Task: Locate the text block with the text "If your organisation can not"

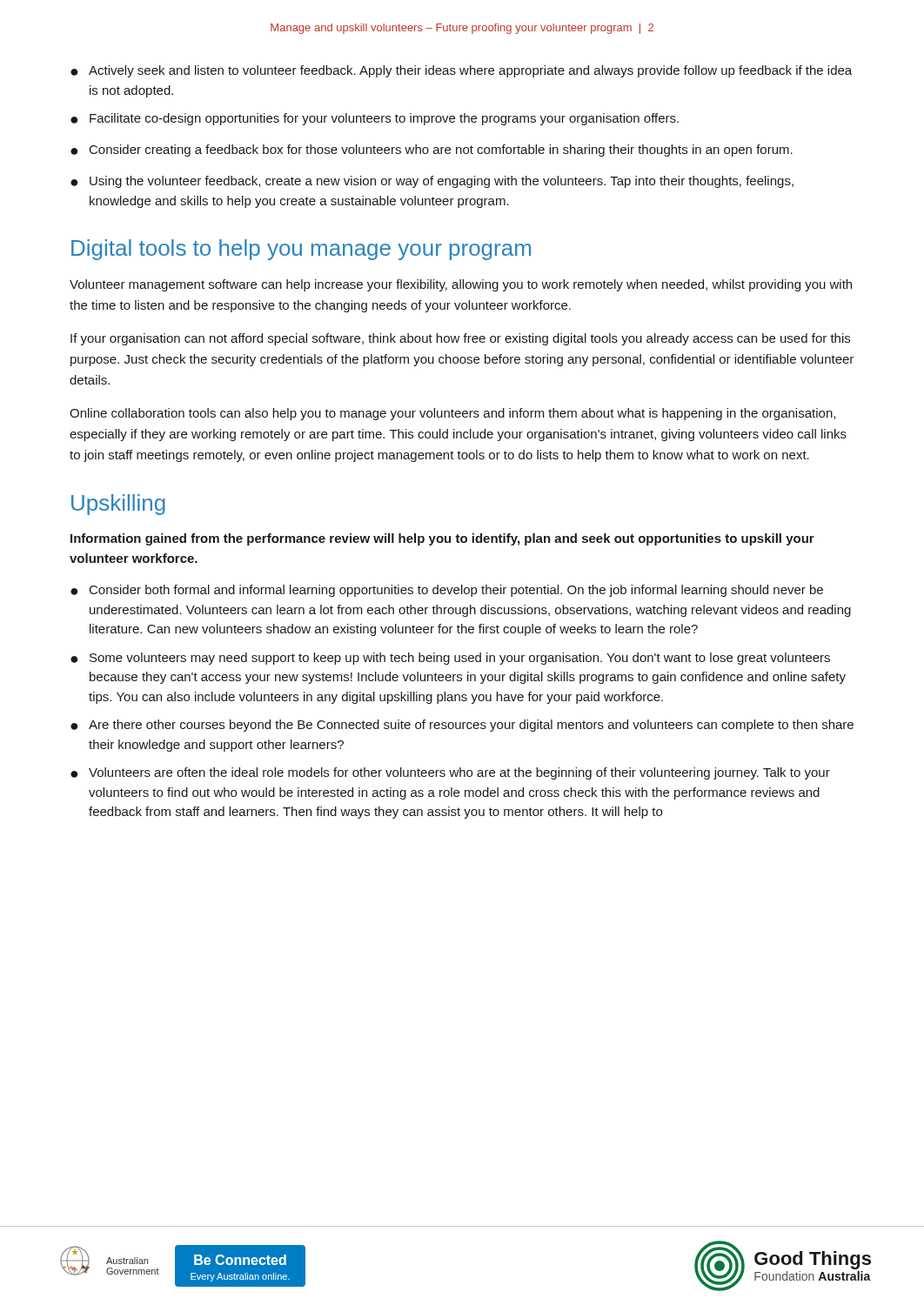Action: (462, 359)
